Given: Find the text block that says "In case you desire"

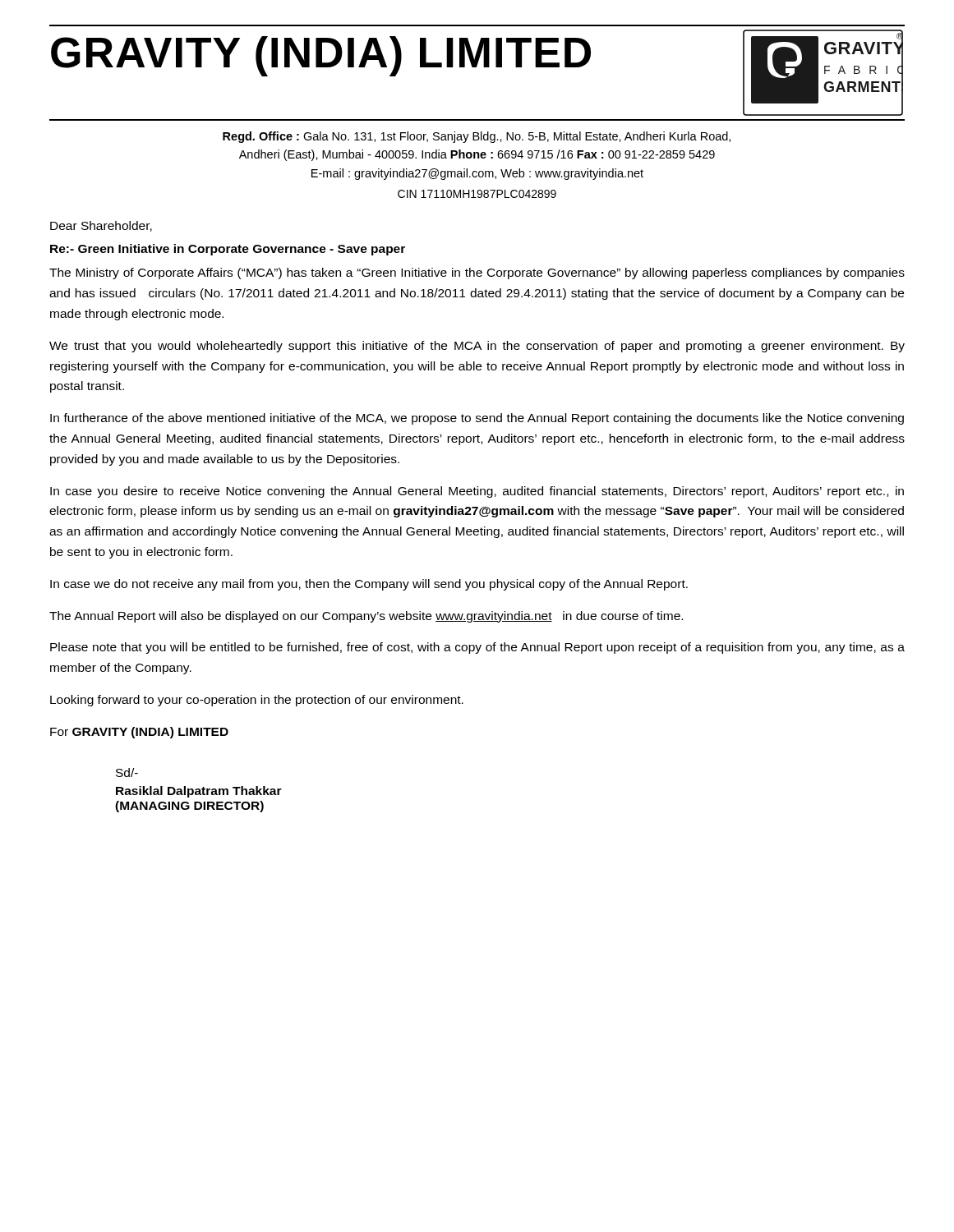Looking at the screenshot, I should (477, 521).
